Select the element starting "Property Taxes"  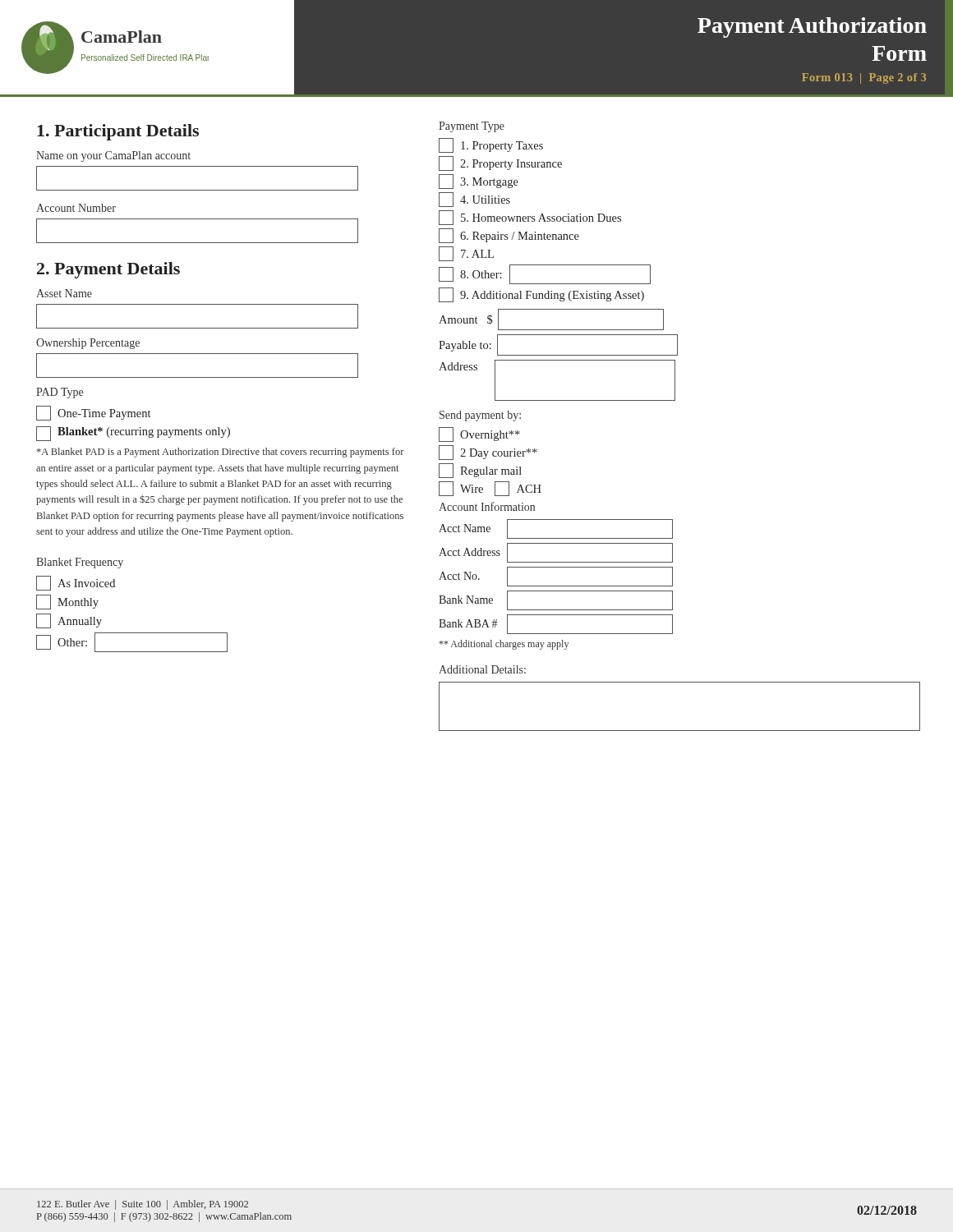[x=491, y=145]
